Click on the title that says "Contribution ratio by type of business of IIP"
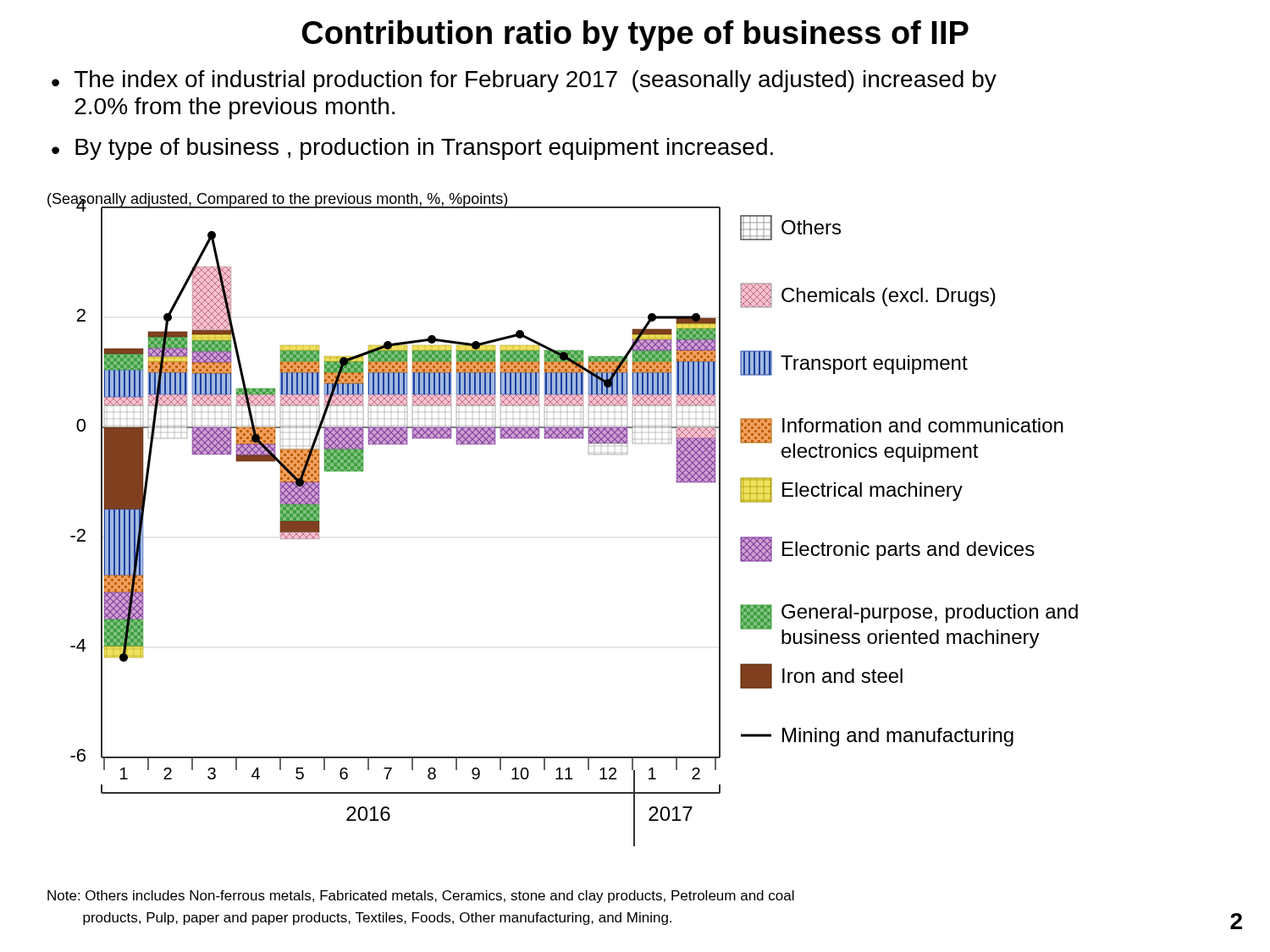 pyautogui.click(x=635, y=33)
